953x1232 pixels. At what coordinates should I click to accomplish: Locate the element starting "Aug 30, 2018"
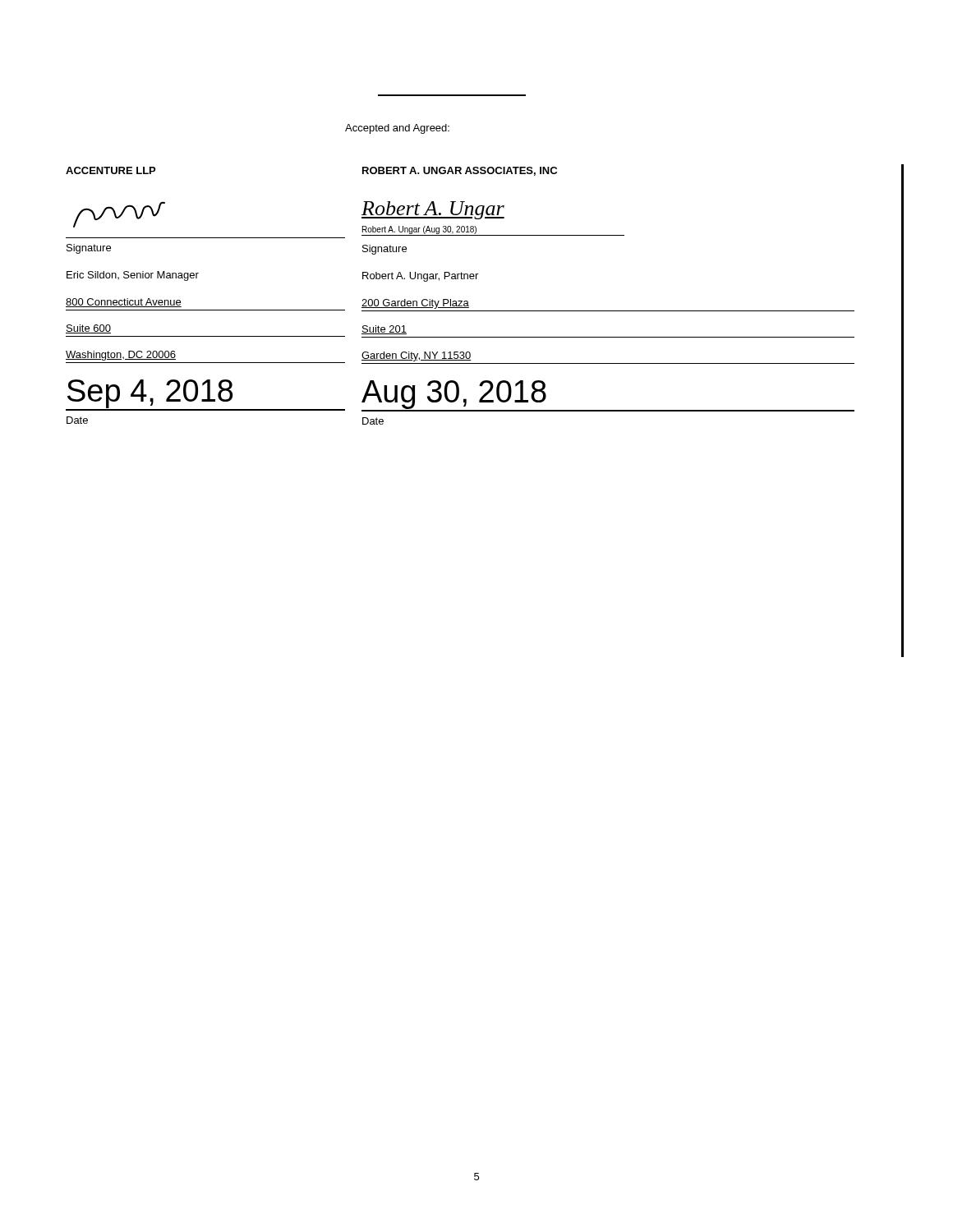coord(454,392)
